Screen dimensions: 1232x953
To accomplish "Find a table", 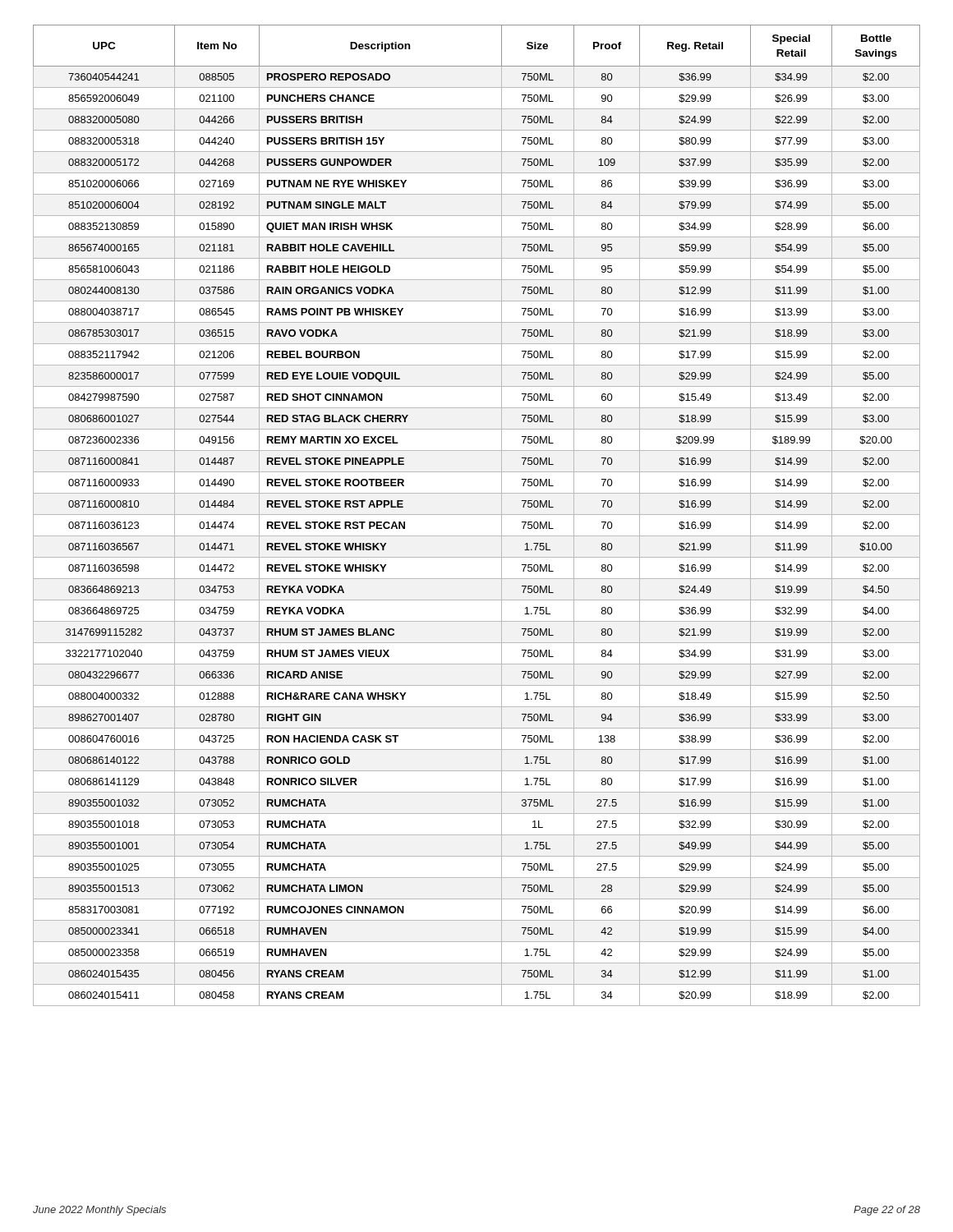I will 476,515.
